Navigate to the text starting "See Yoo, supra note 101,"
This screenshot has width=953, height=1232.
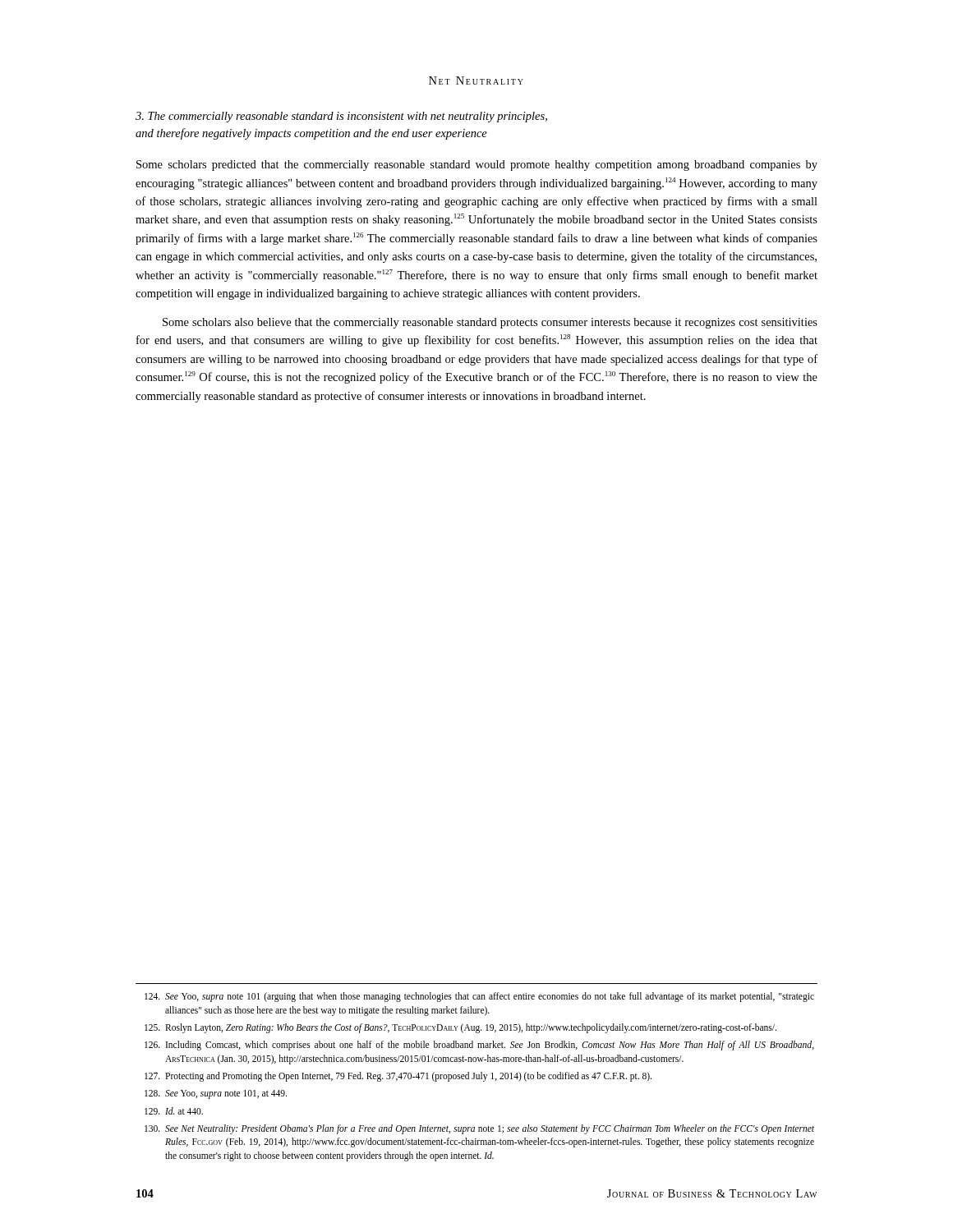click(216, 1094)
